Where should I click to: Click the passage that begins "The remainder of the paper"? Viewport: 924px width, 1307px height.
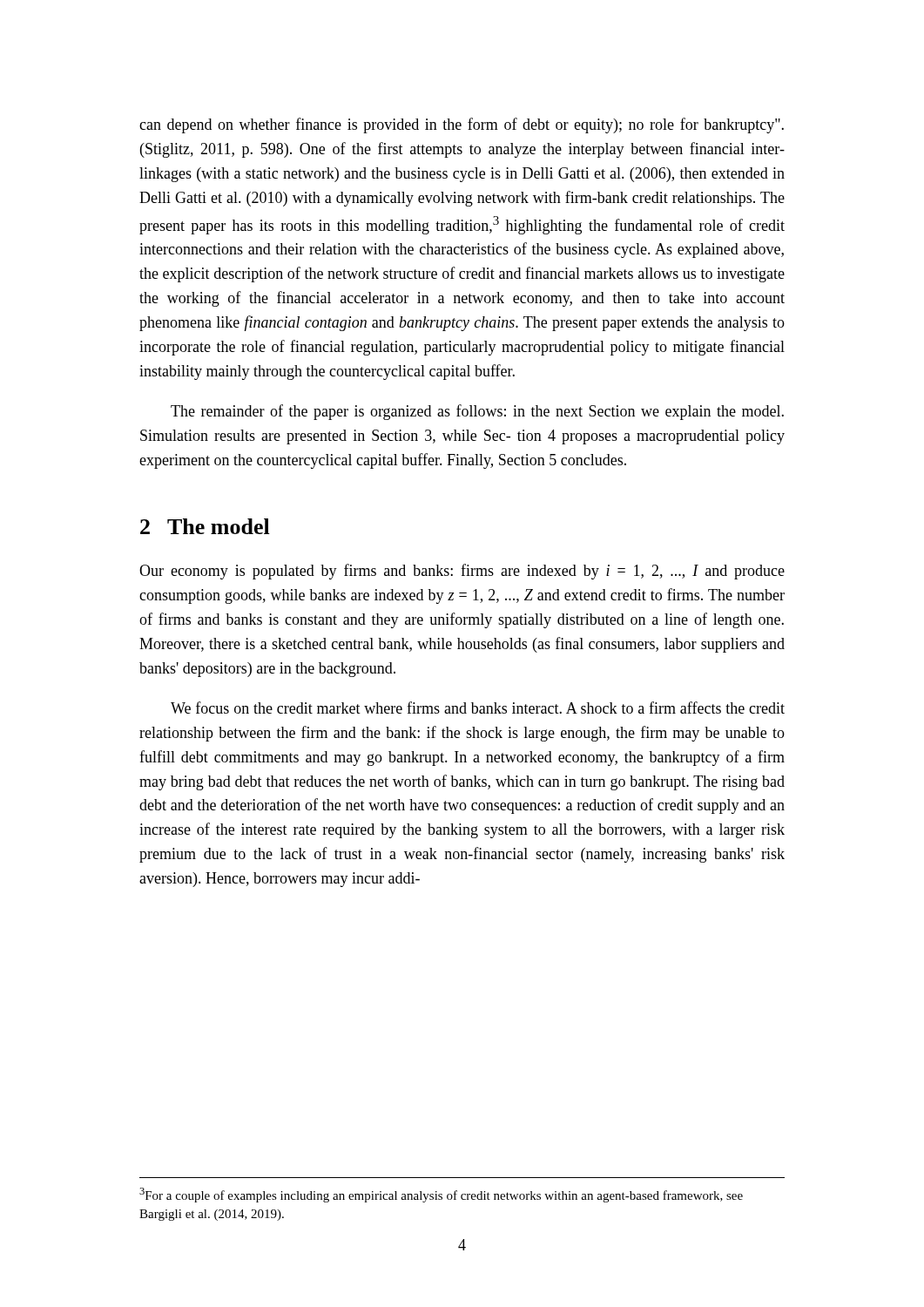click(x=462, y=435)
